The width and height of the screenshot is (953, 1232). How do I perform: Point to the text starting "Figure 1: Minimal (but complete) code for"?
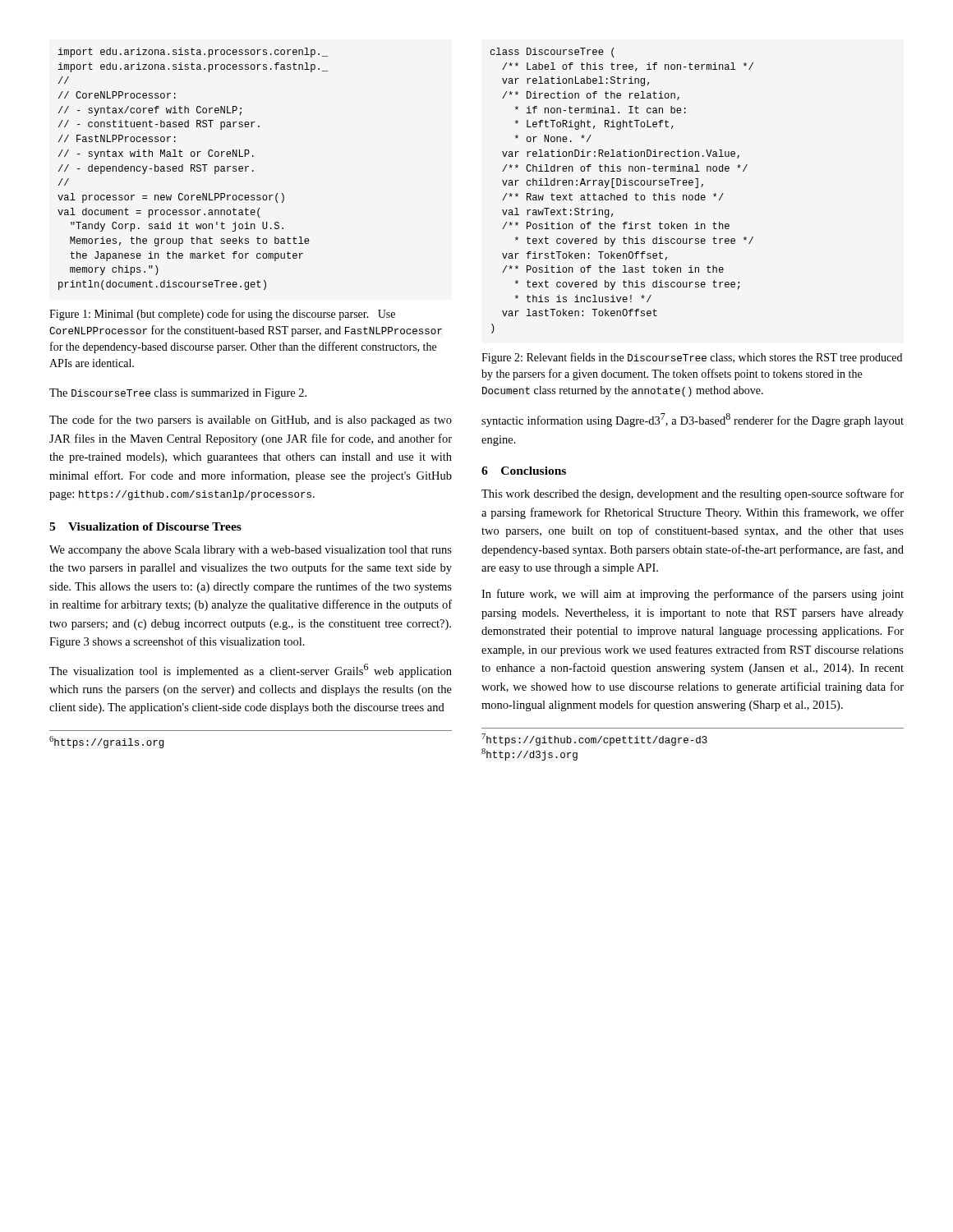click(246, 339)
